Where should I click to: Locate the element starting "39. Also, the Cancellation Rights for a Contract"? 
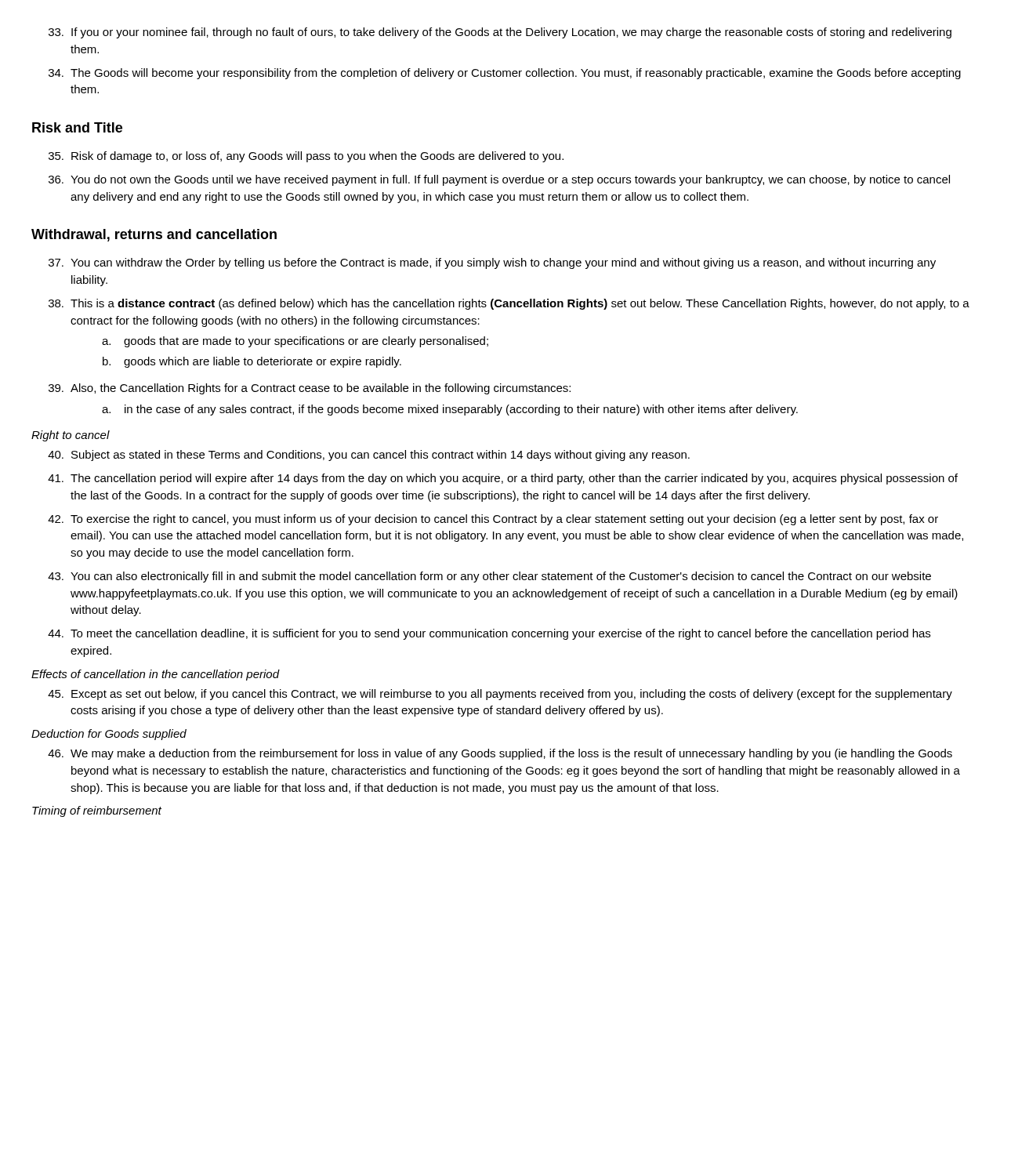[x=502, y=400]
